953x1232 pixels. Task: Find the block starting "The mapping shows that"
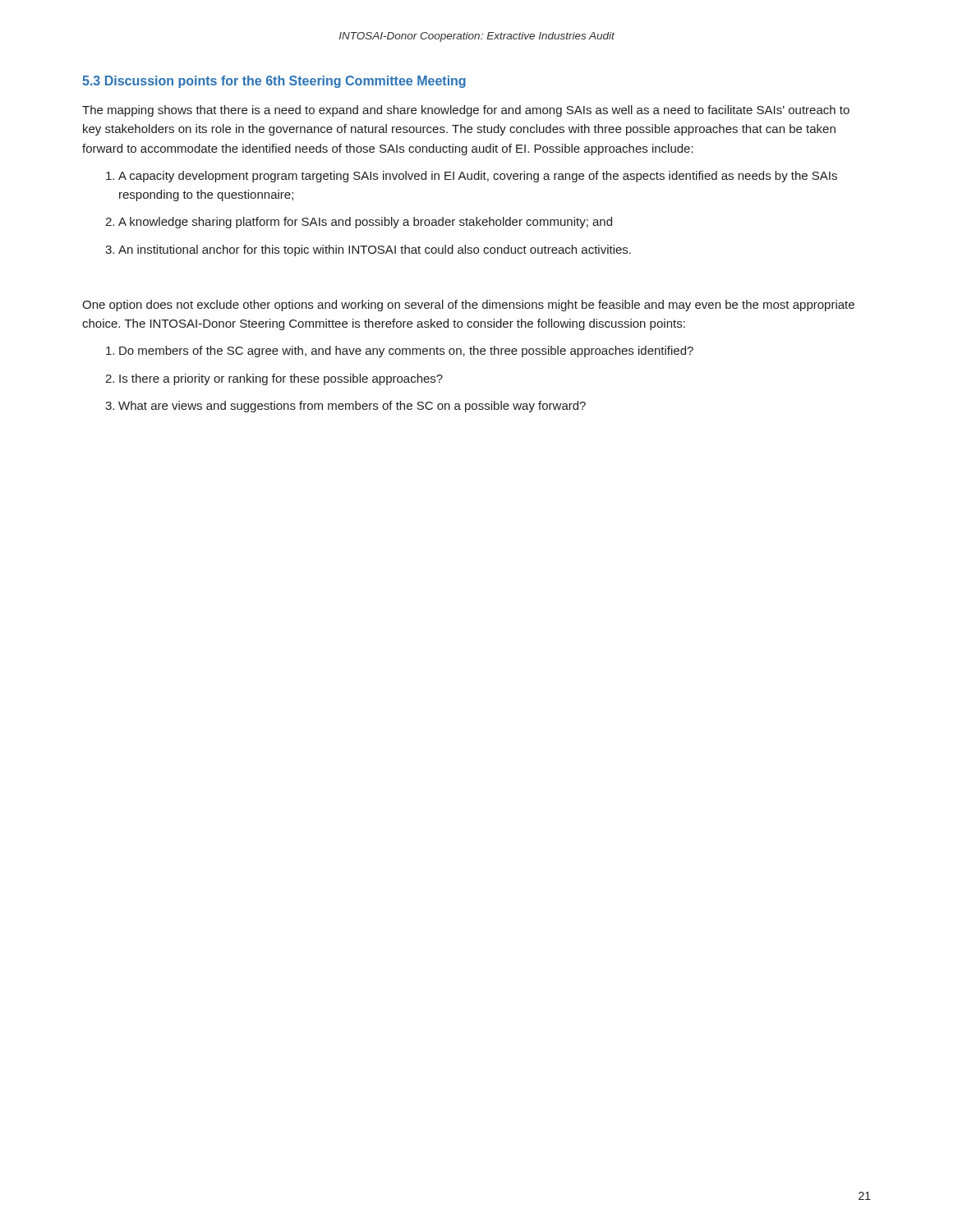466,129
